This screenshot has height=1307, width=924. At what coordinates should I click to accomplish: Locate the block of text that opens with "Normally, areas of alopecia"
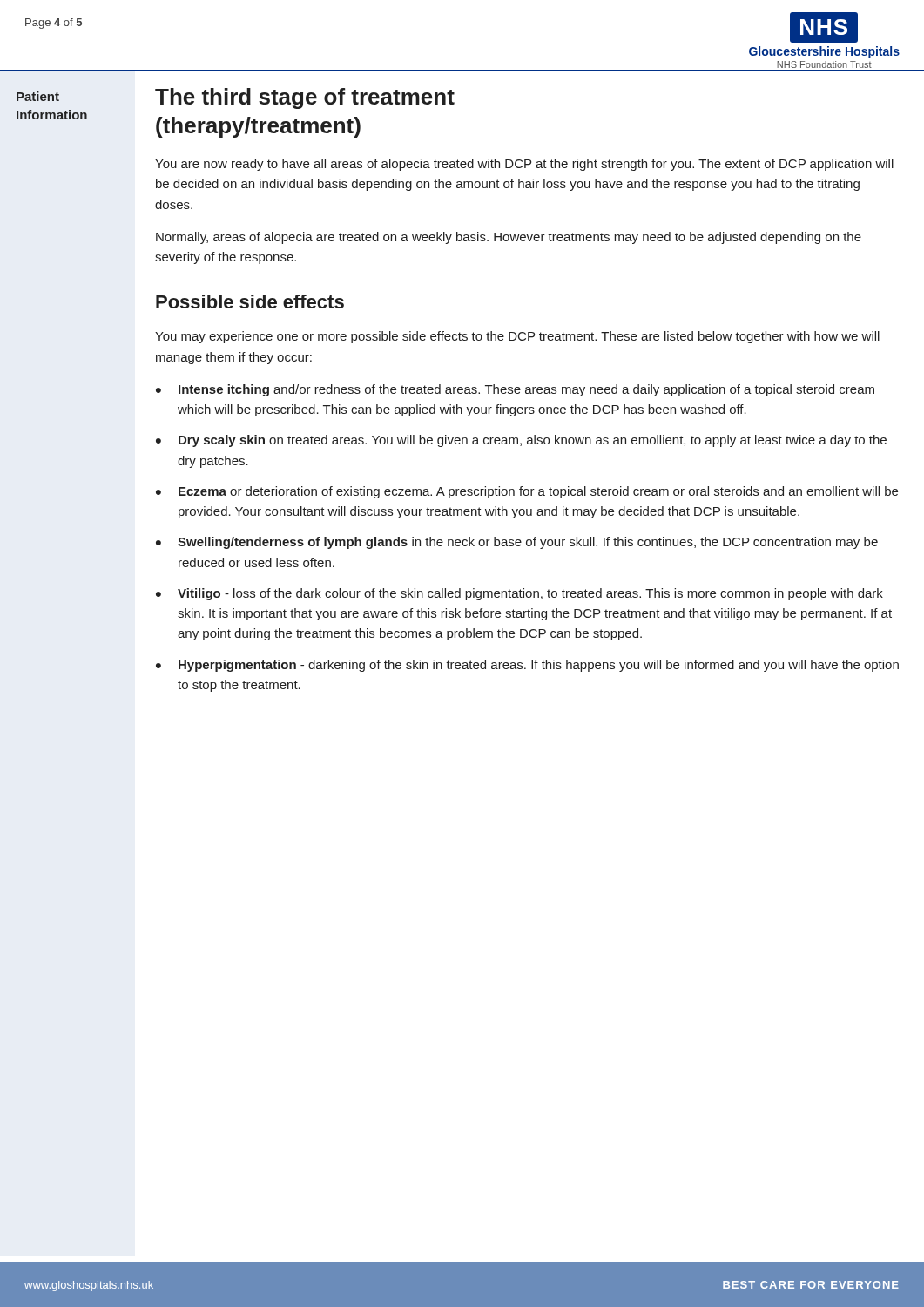(x=508, y=247)
